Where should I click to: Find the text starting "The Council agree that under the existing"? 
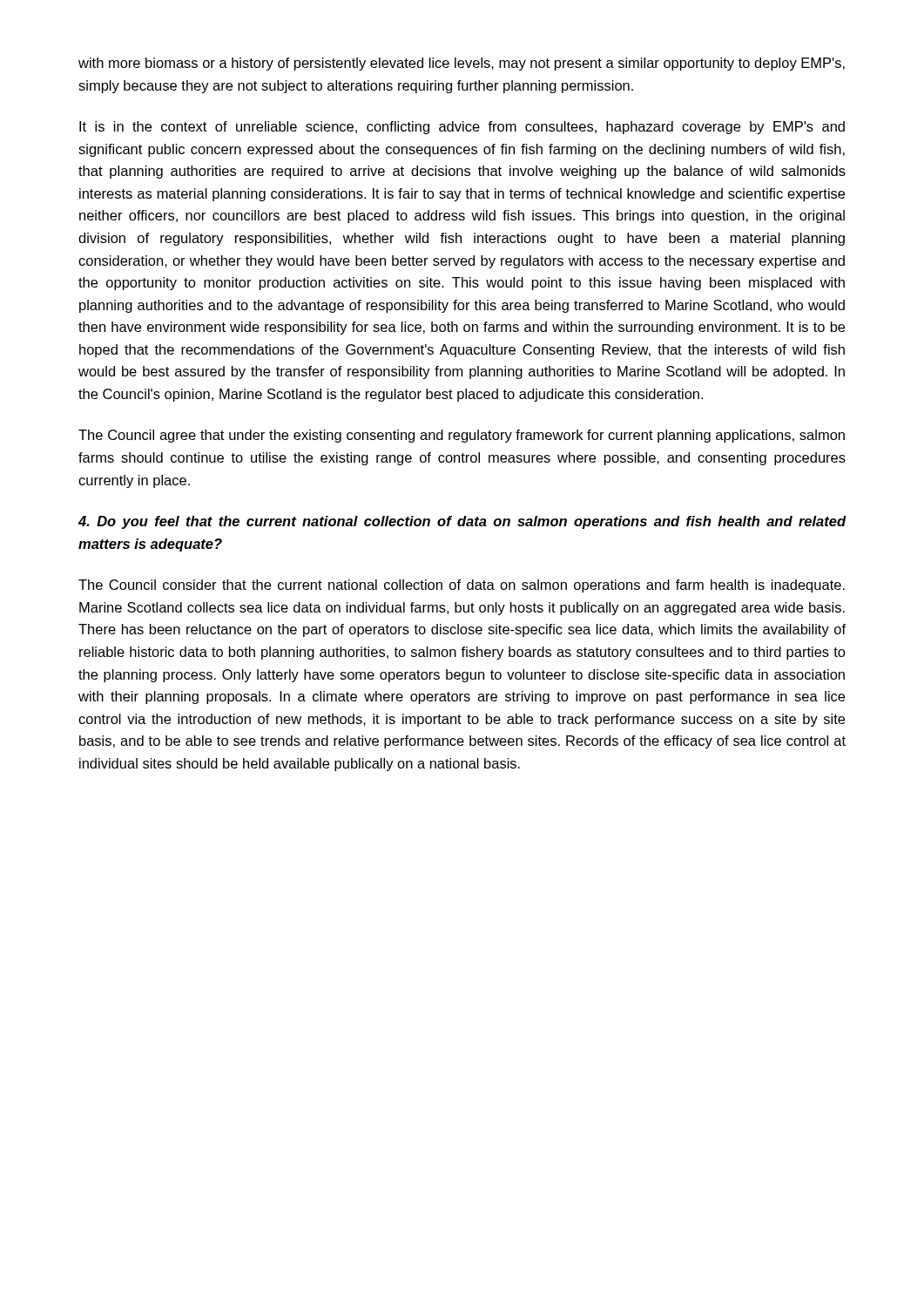(462, 457)
